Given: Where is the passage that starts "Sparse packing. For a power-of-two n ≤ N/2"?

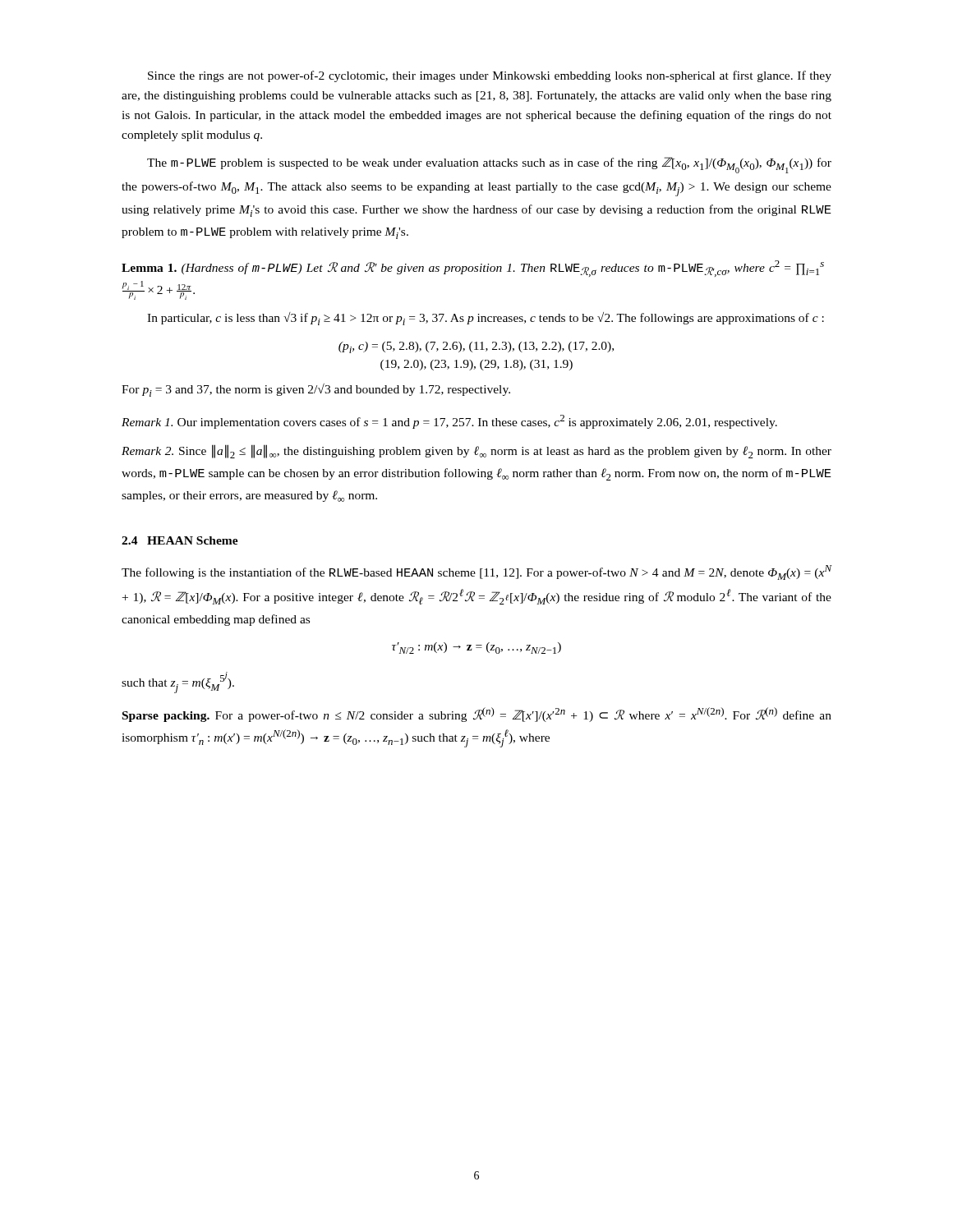Looking at the screenshot, I should pyautogui.click(x=476, y=727).
